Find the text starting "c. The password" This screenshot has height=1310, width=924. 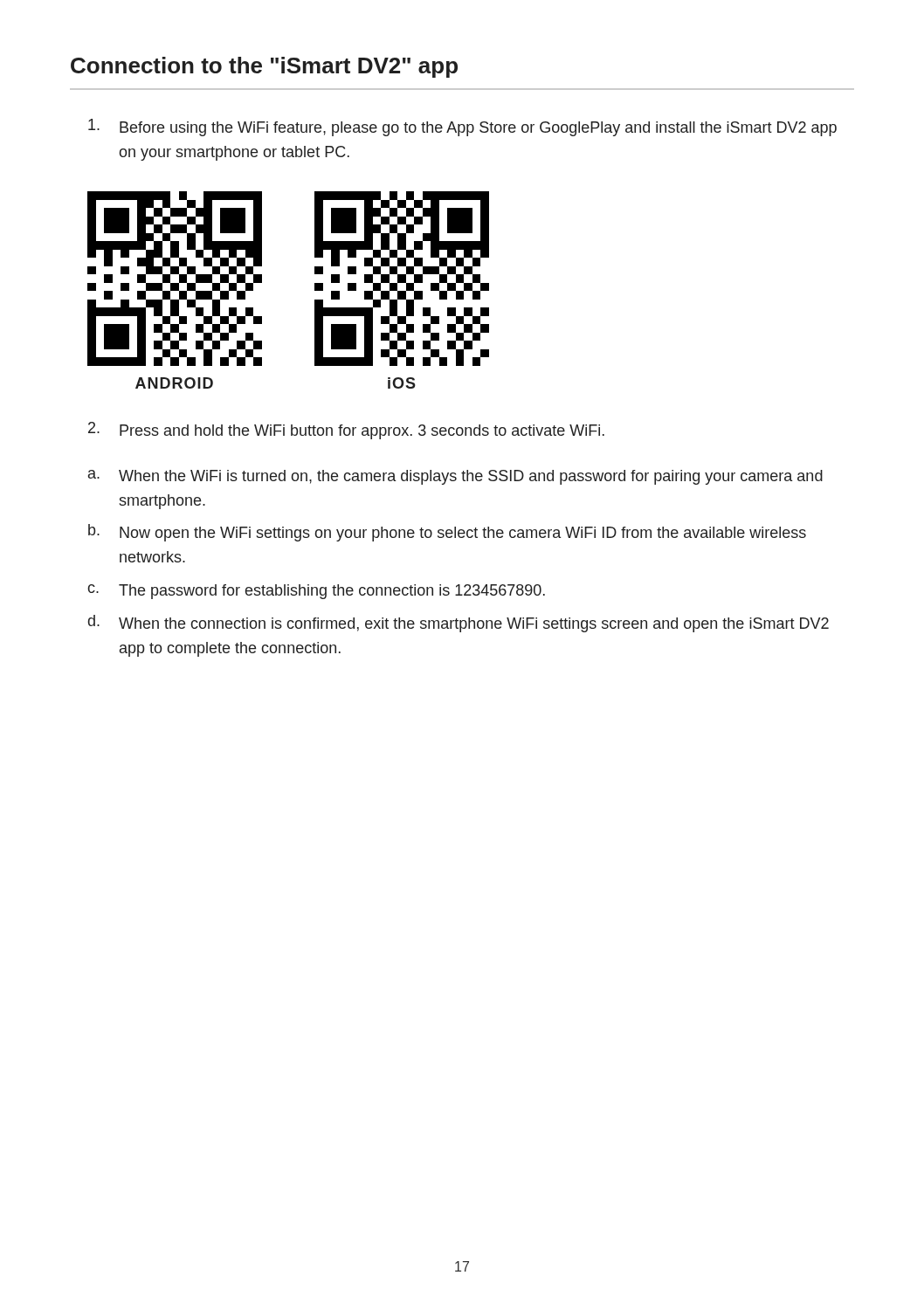317,591
